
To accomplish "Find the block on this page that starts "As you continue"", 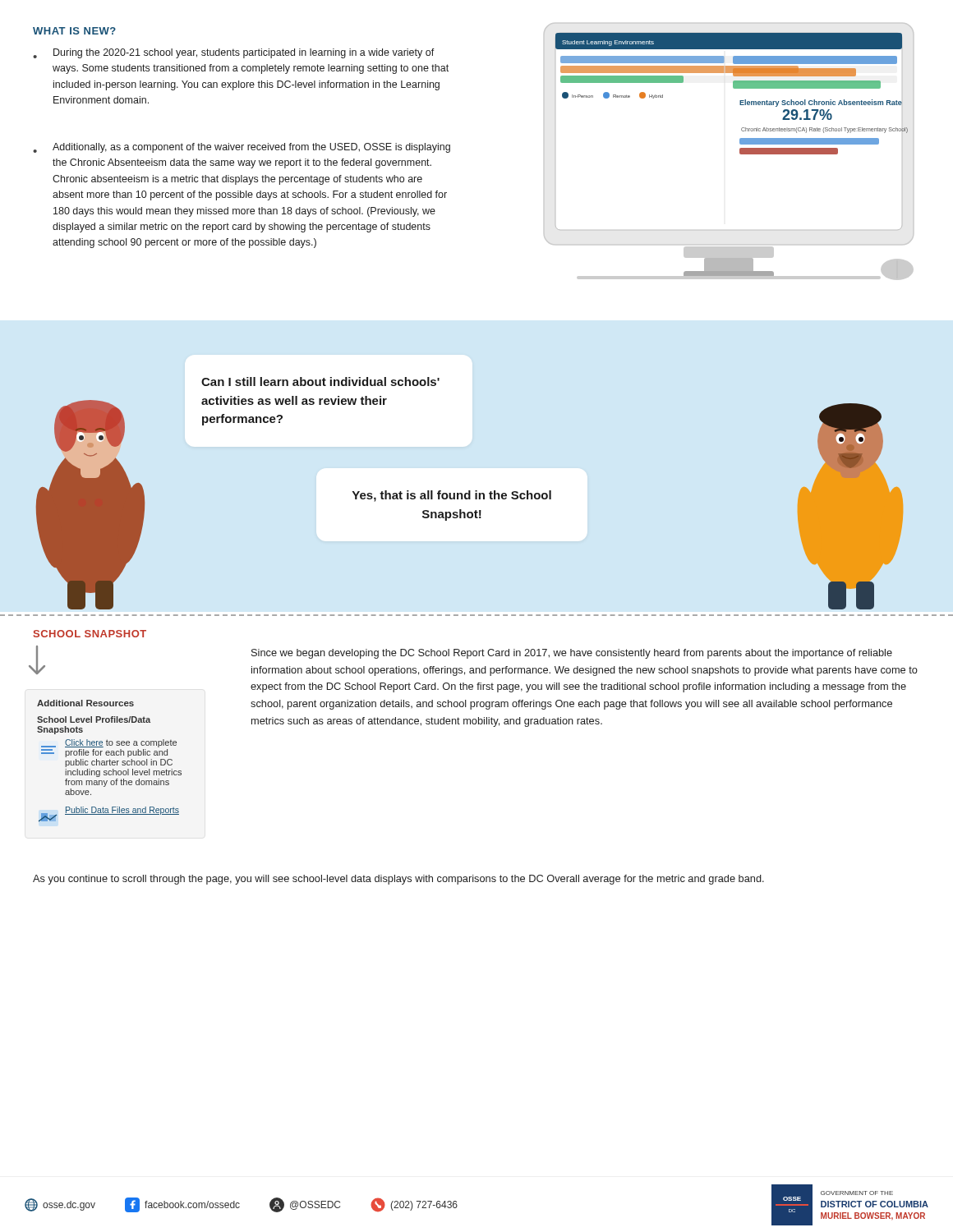I will coord(399,878).
